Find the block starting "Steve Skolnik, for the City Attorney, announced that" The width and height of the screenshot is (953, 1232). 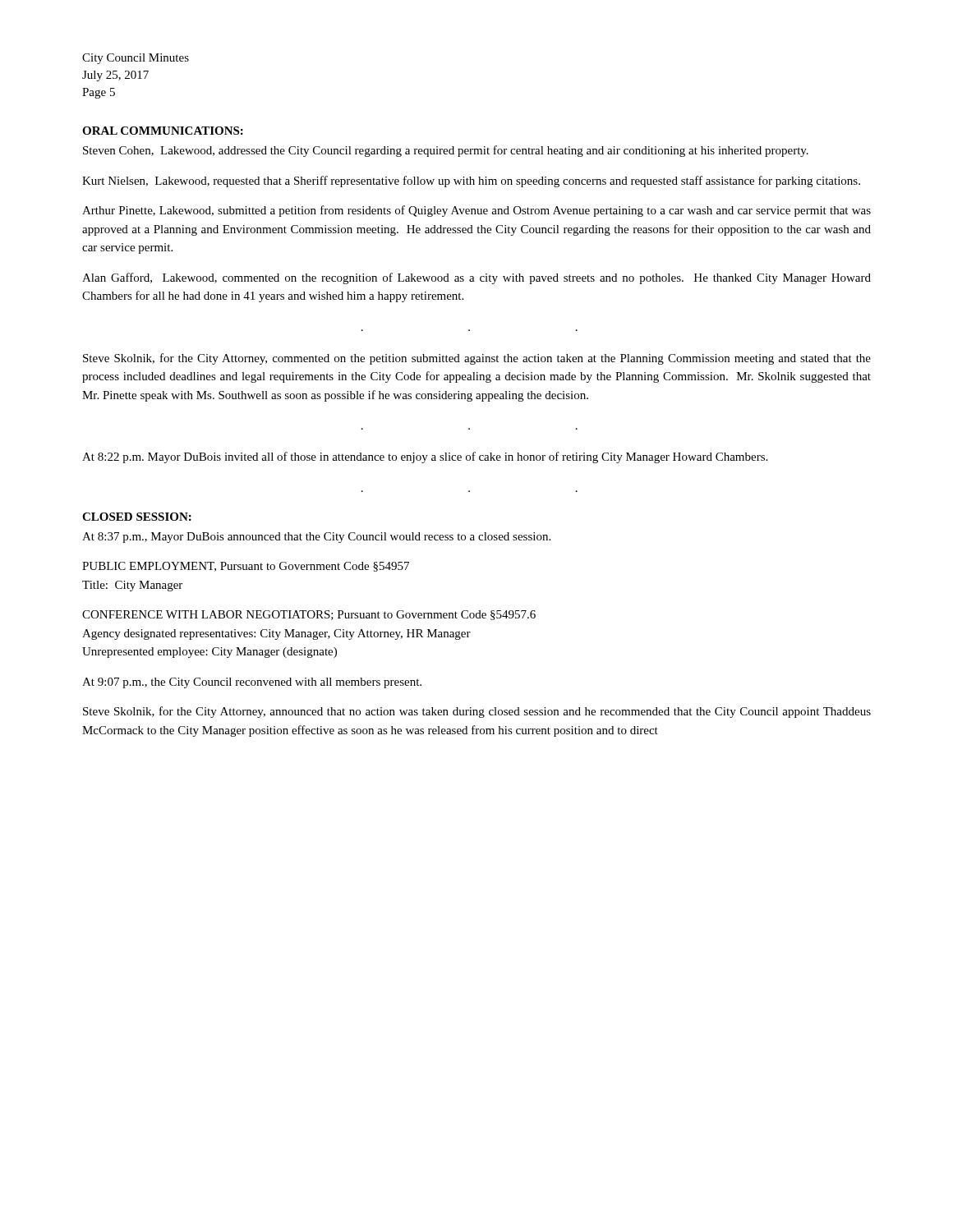click(476, 721)
